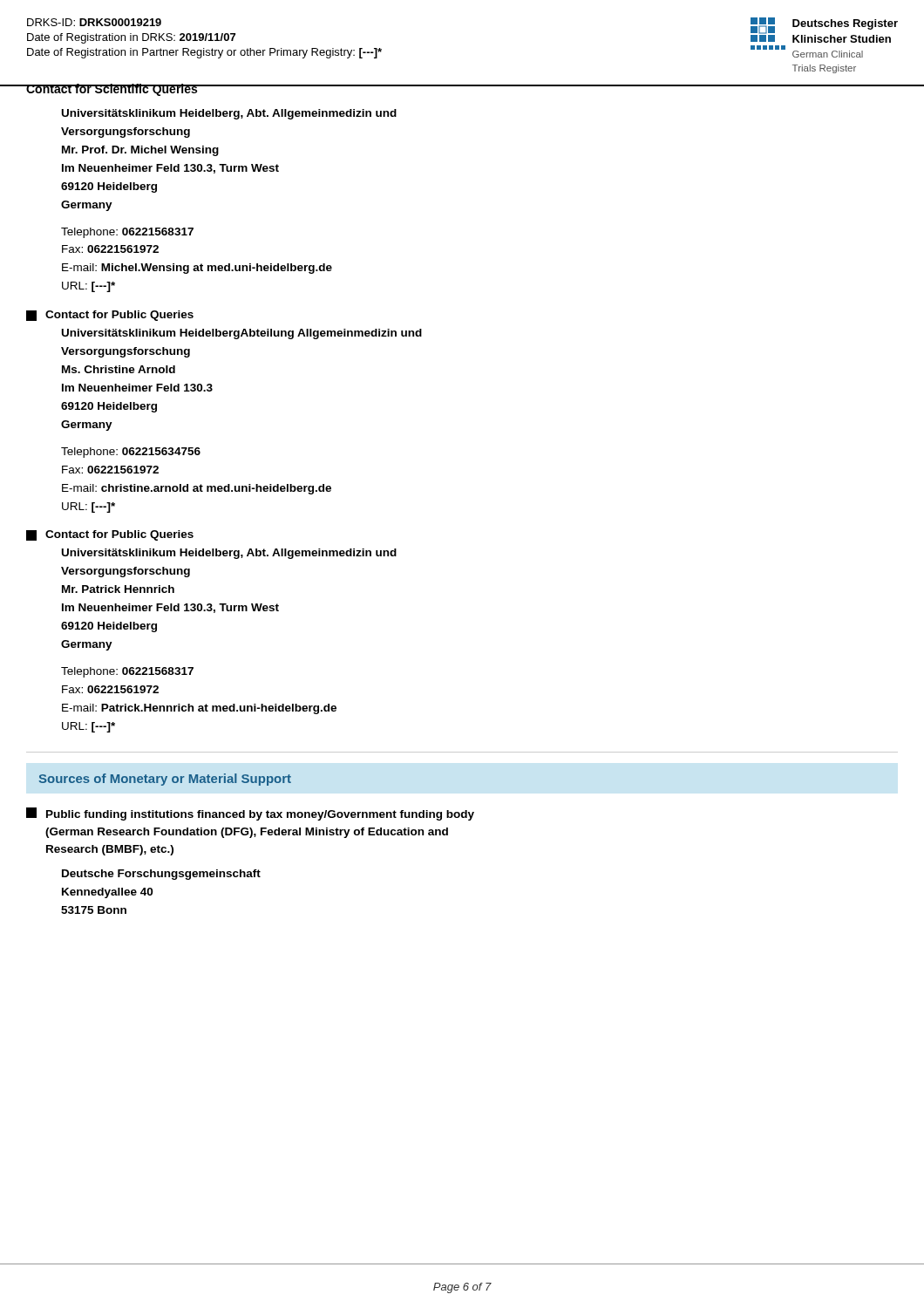Image resolution: width=924 pixels, height=1308 pixels.
Task: Locate the text that says "Deutsche Forschungsgemeinschaft Kennedyallee 40 53175 Bonn"
Action: click(x=161, y=875)
